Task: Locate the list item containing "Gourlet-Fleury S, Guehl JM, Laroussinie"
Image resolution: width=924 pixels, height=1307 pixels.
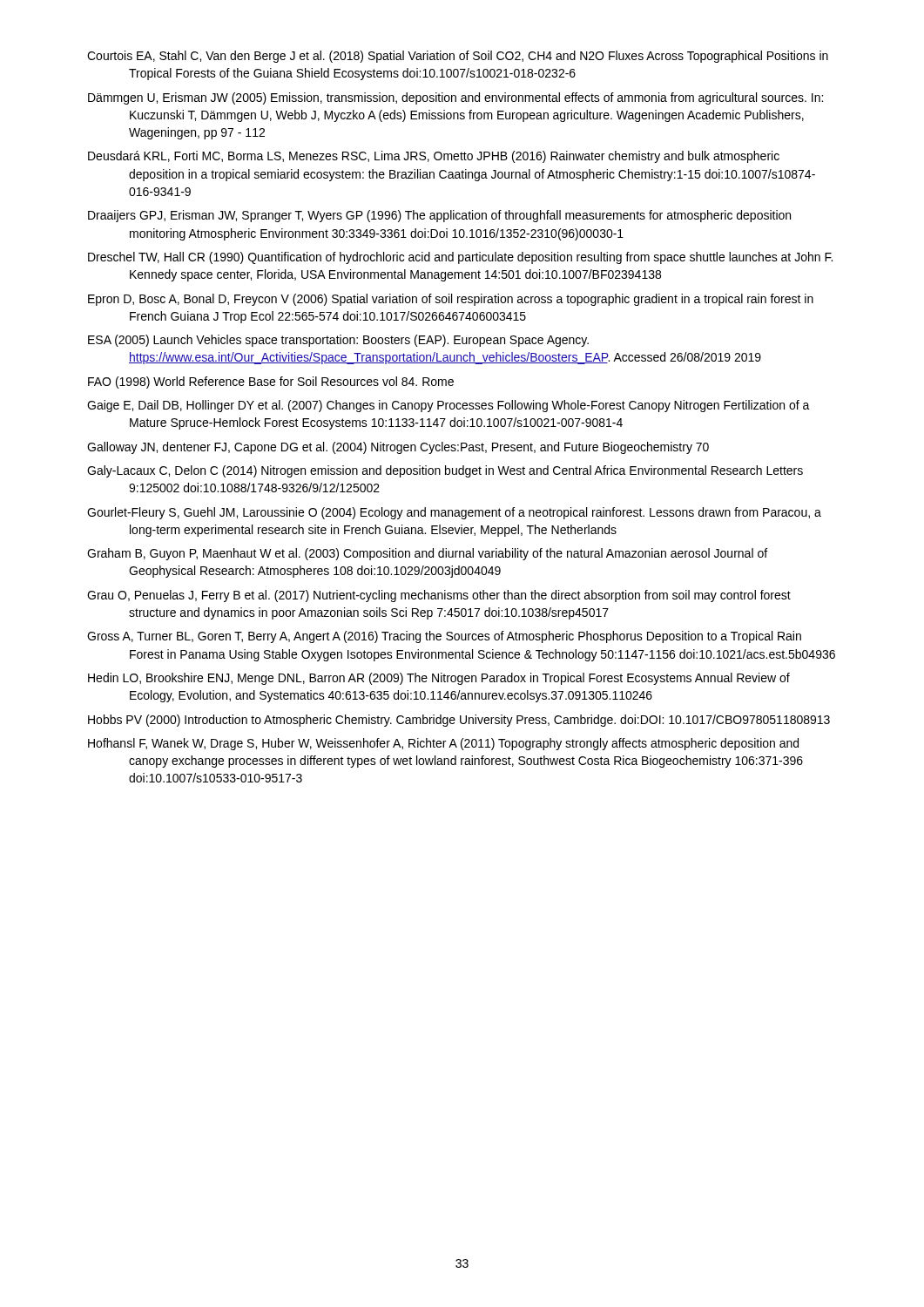Action: point(454,521)
